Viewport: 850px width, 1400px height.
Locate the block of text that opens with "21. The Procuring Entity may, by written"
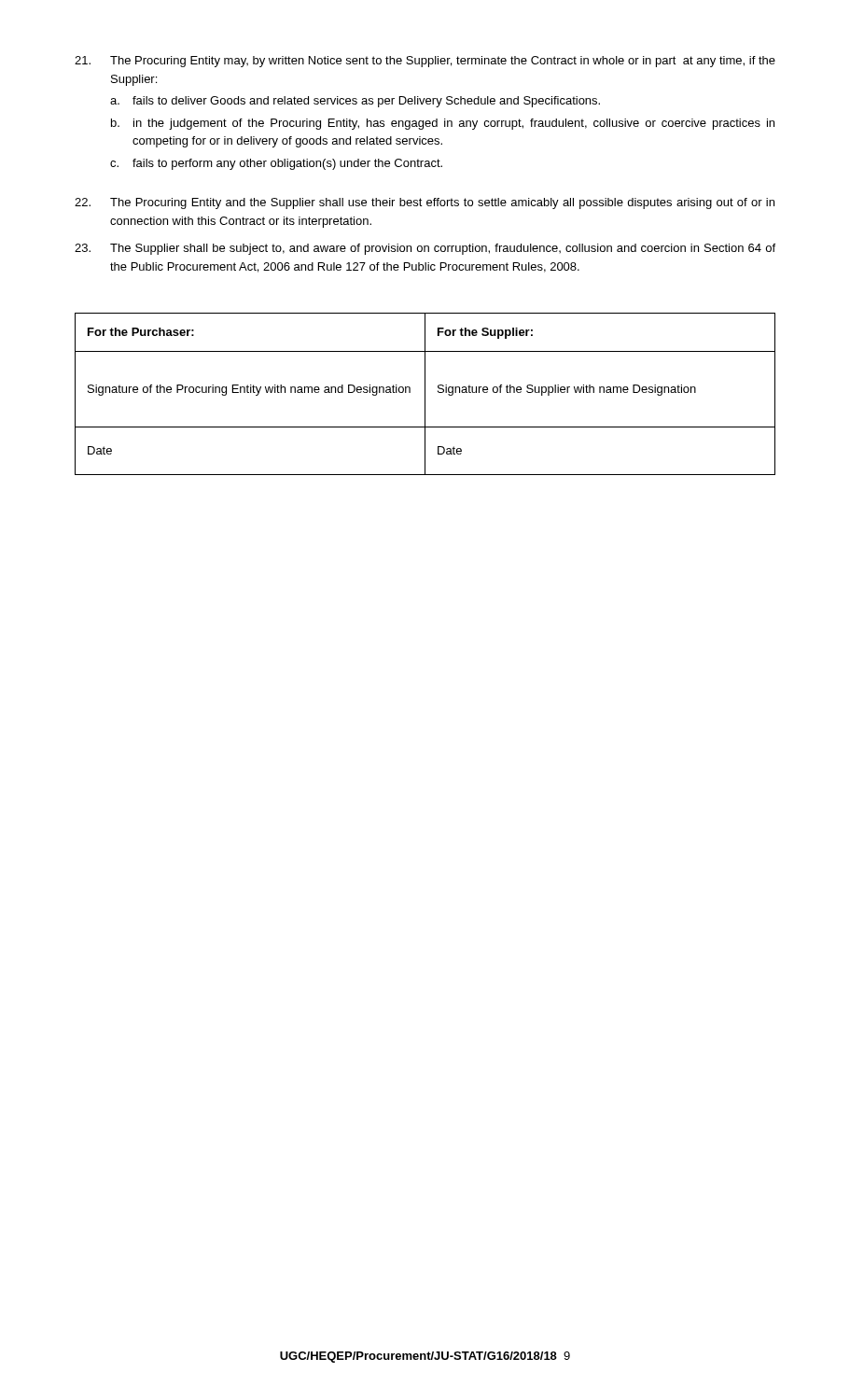pyautogui.click(x=425, y=118)
